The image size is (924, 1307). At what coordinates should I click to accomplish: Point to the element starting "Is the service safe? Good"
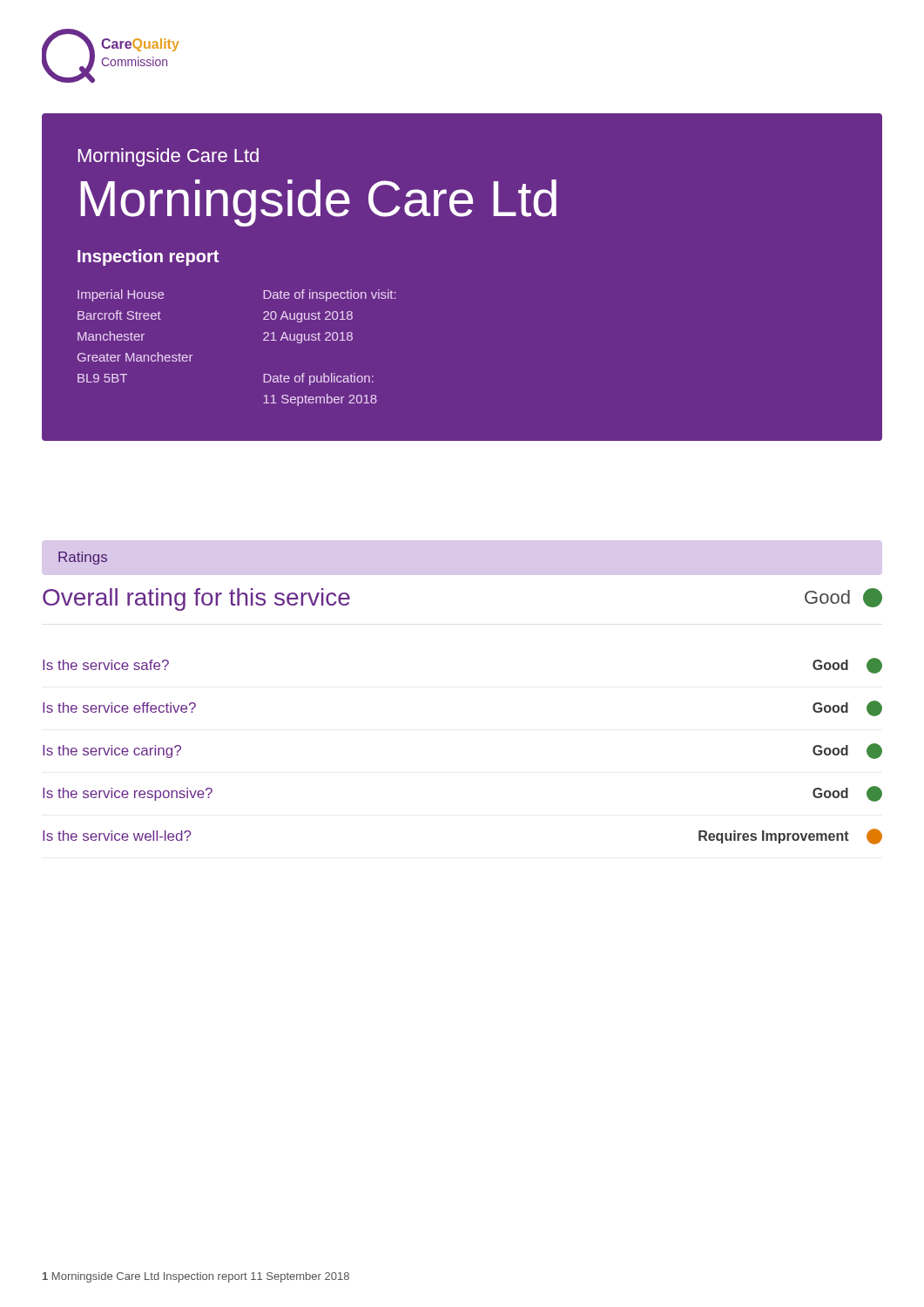[104, 665]
